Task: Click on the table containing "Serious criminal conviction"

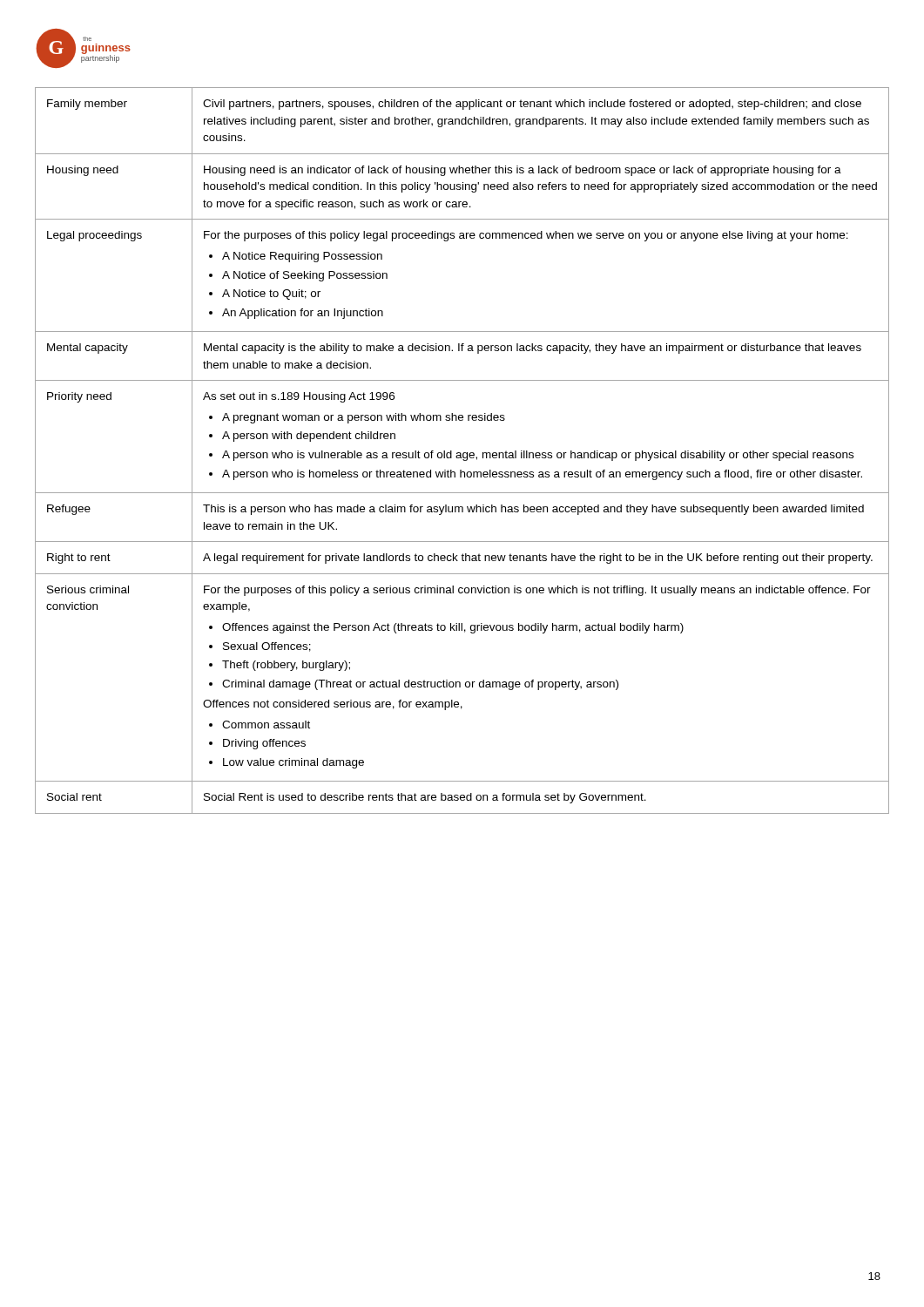Action: (x=462, y=451)
